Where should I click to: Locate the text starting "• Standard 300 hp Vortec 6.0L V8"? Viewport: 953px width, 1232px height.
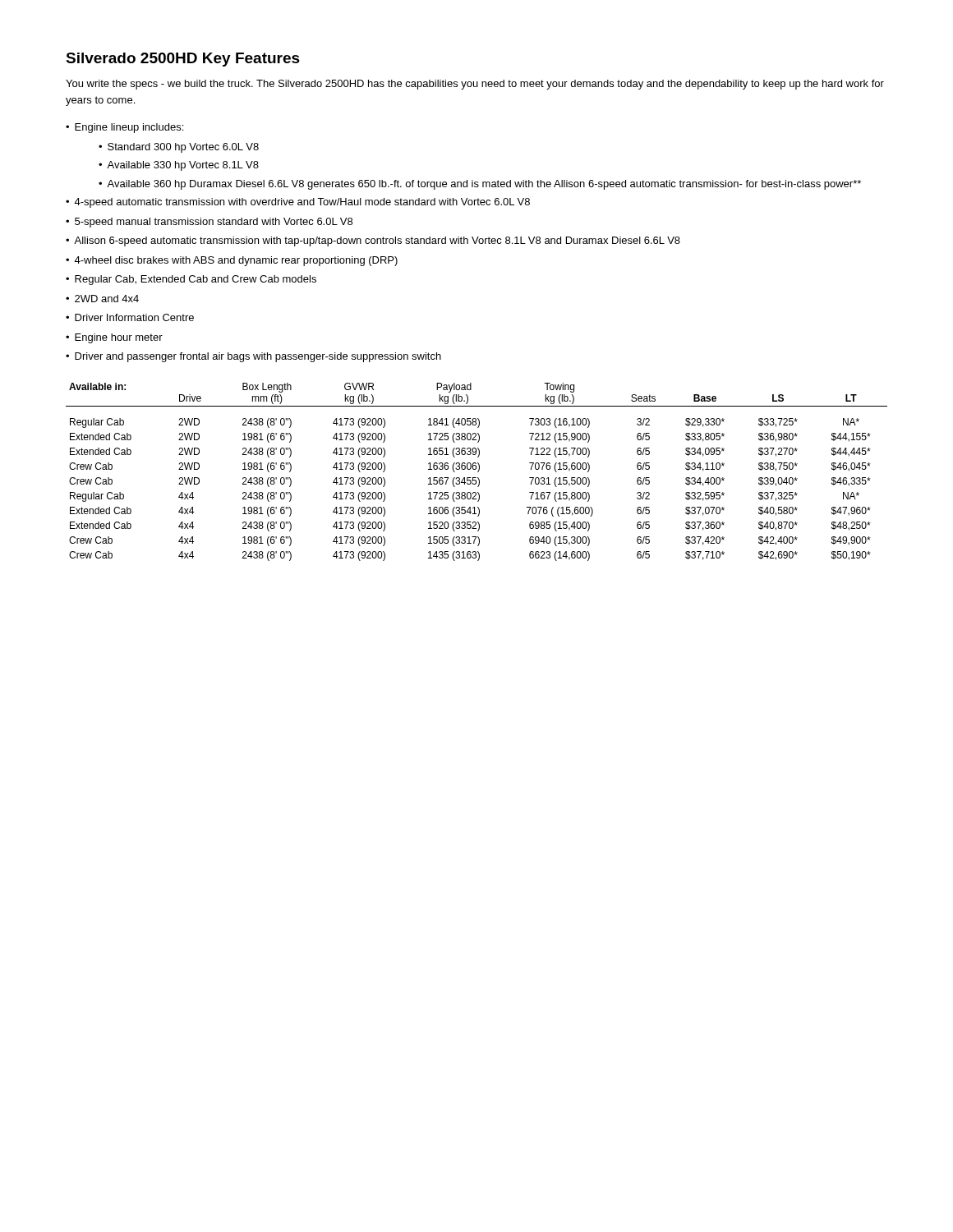coord(179,146)
